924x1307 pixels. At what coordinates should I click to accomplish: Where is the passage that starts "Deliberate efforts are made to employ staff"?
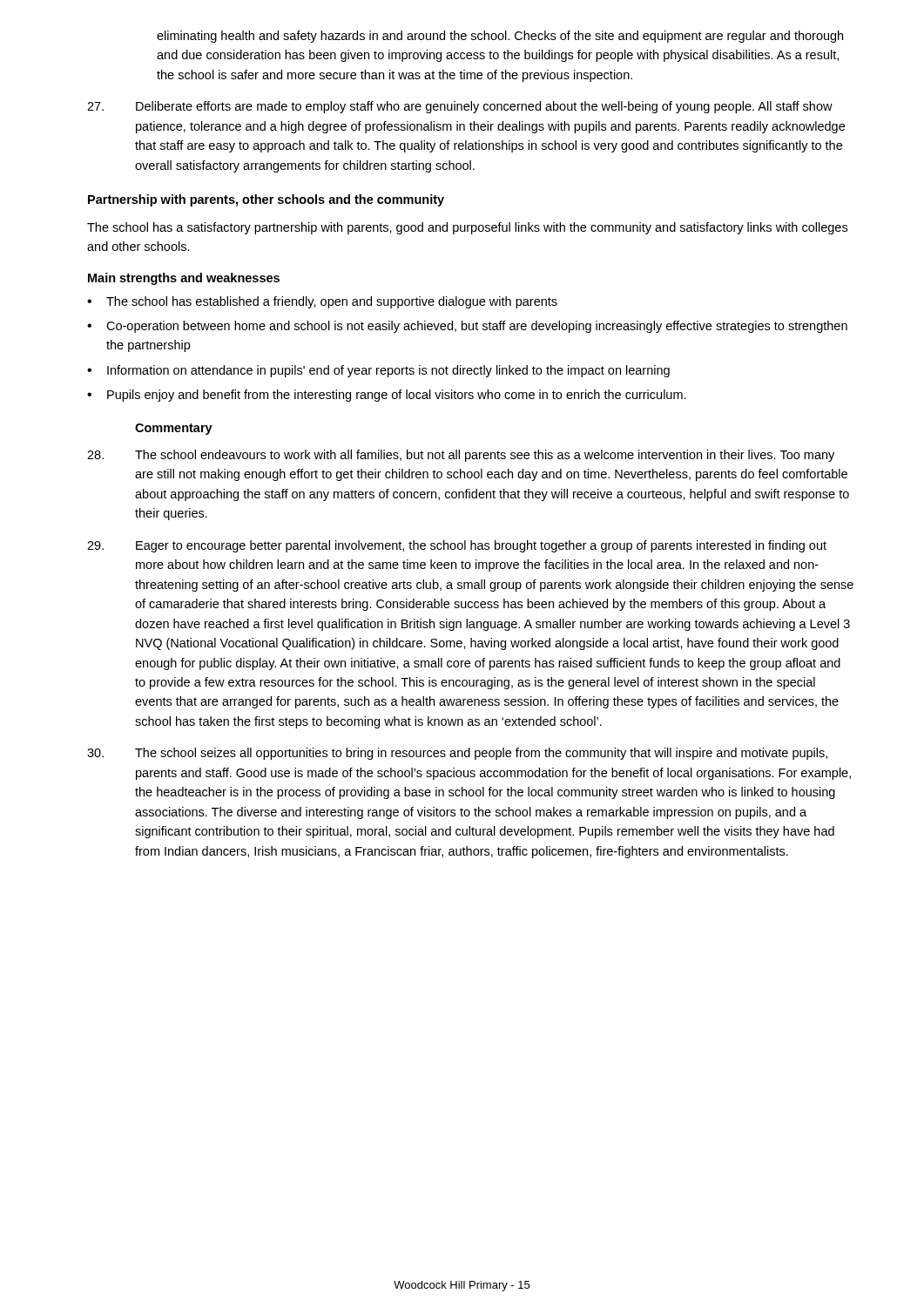point(471,136)
